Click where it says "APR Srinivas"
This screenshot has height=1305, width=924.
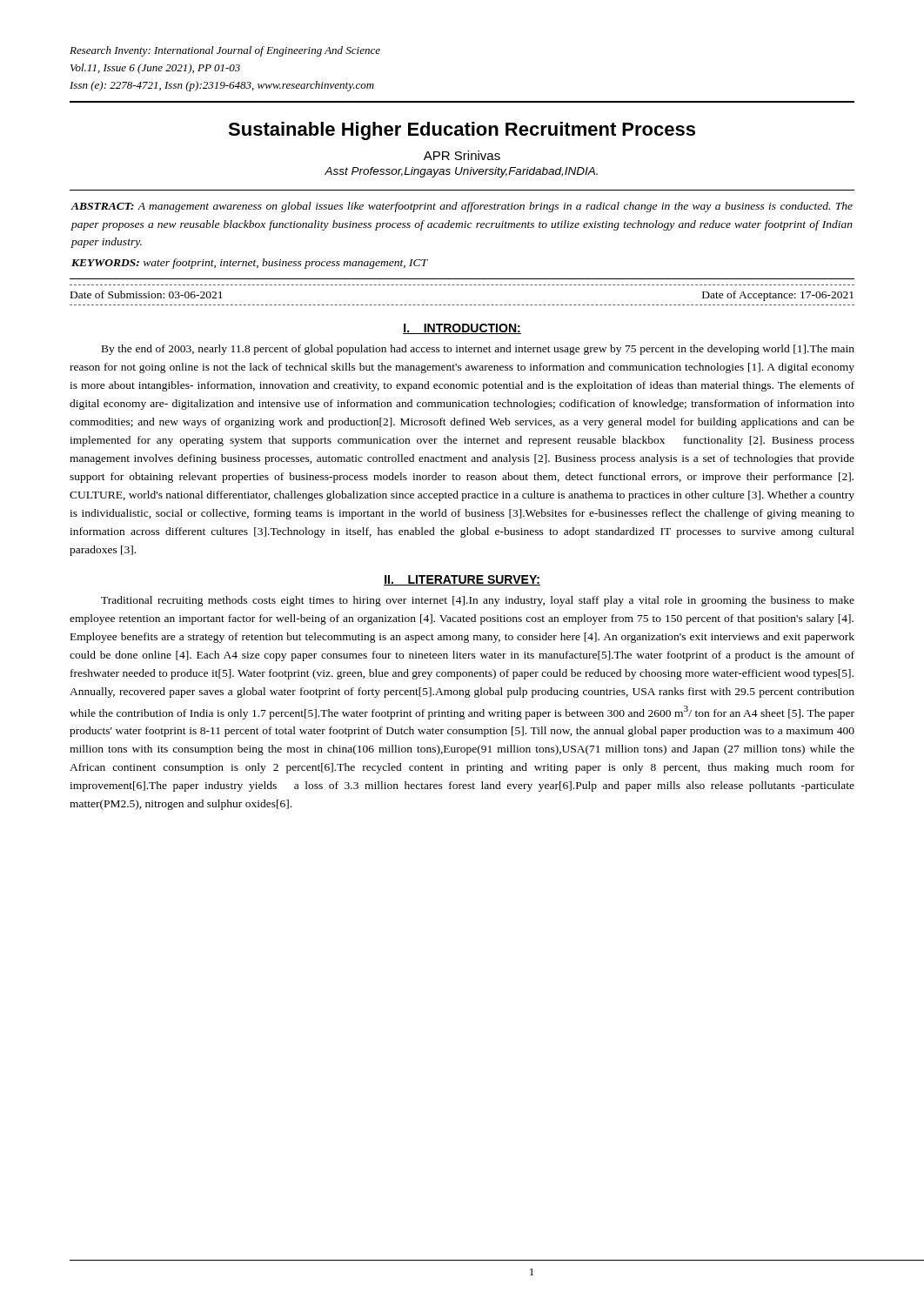point(462,156)
